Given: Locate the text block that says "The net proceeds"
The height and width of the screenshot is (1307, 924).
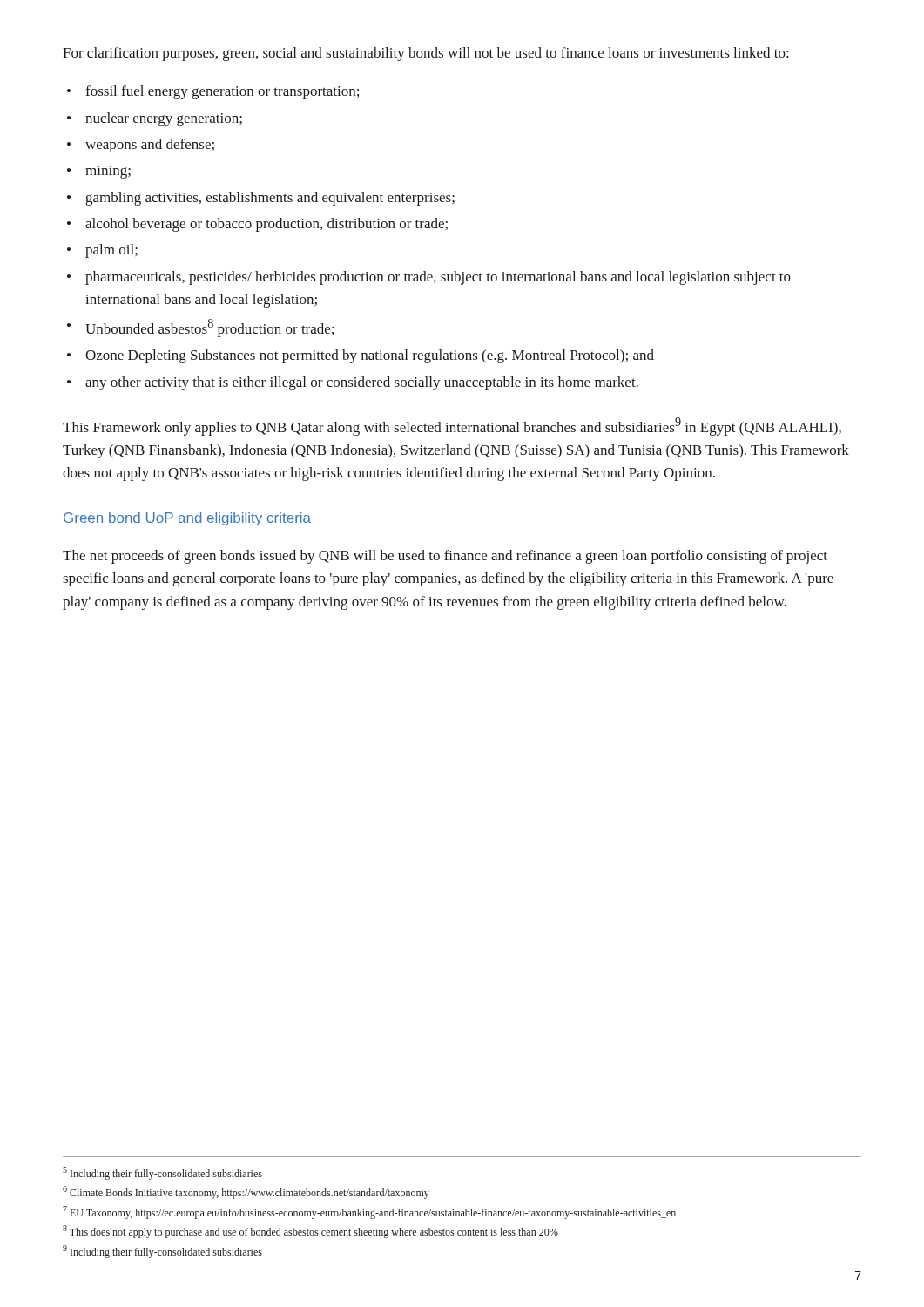Looking at the screenshot, I should (448, 578).
